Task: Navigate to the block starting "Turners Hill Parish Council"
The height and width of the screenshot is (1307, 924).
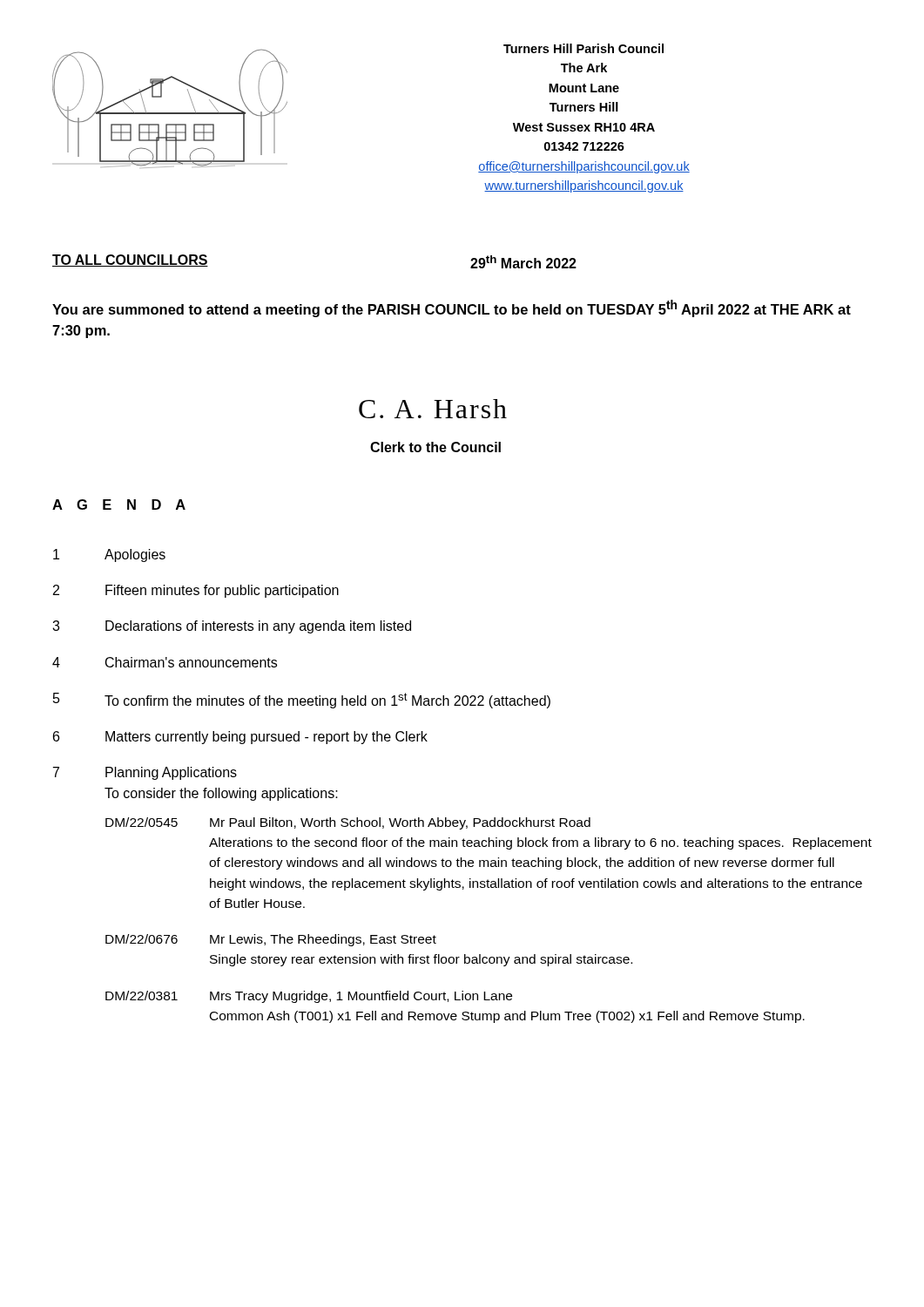Action: click(x=584, y=117)
